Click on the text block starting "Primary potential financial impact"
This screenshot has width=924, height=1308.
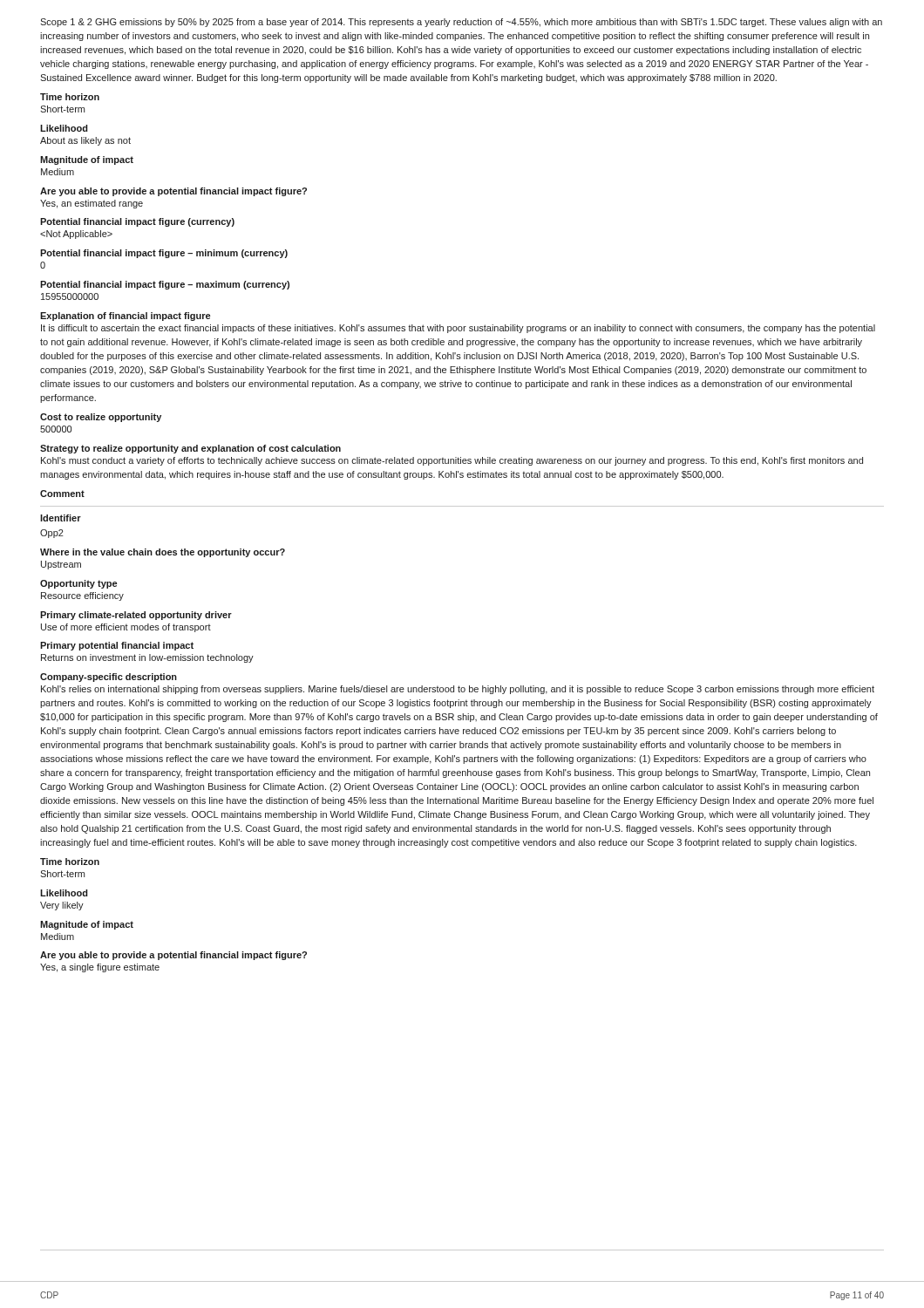[x=117, y=646]
